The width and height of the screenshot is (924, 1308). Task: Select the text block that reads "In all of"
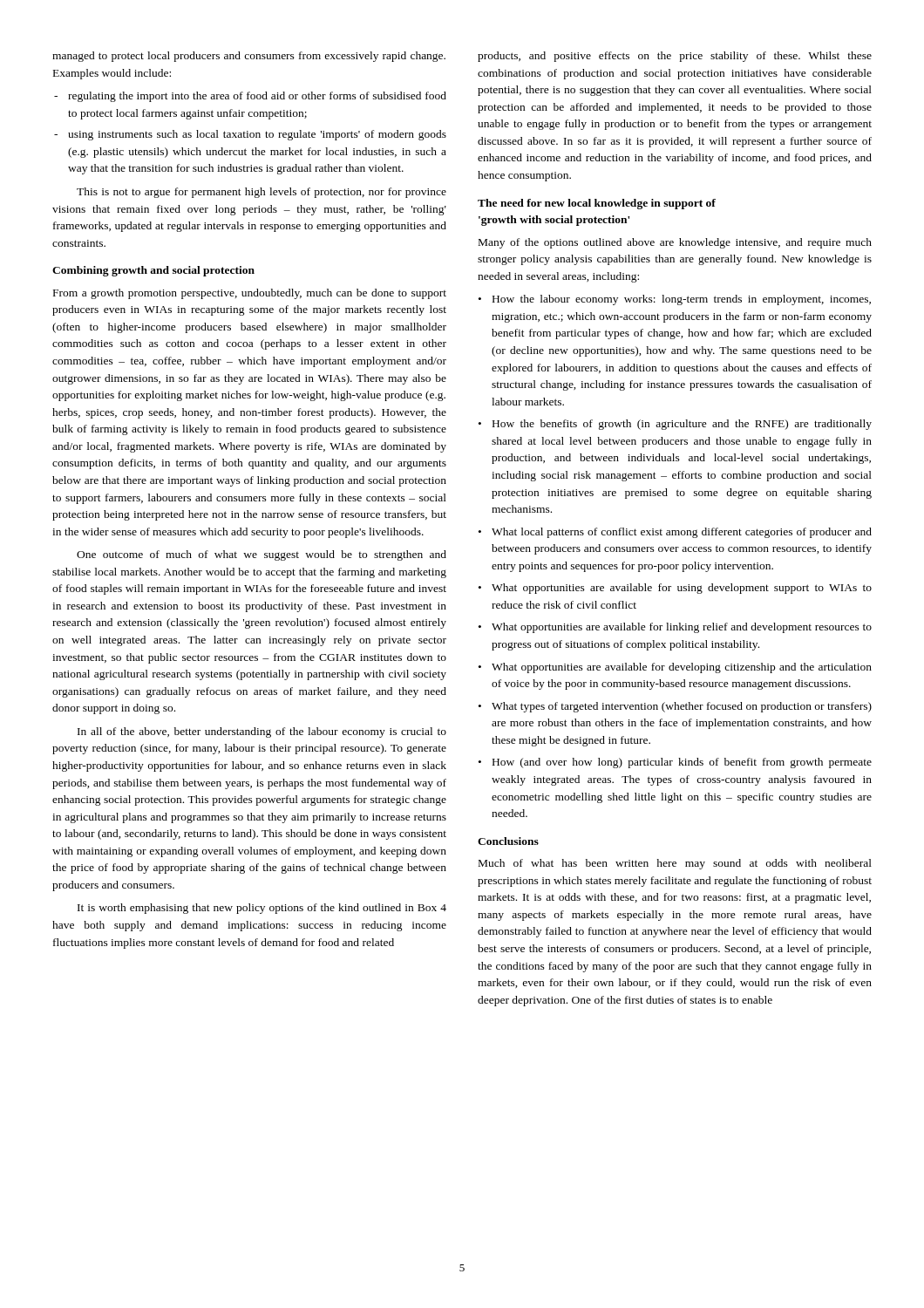click(x=249, y=808)
